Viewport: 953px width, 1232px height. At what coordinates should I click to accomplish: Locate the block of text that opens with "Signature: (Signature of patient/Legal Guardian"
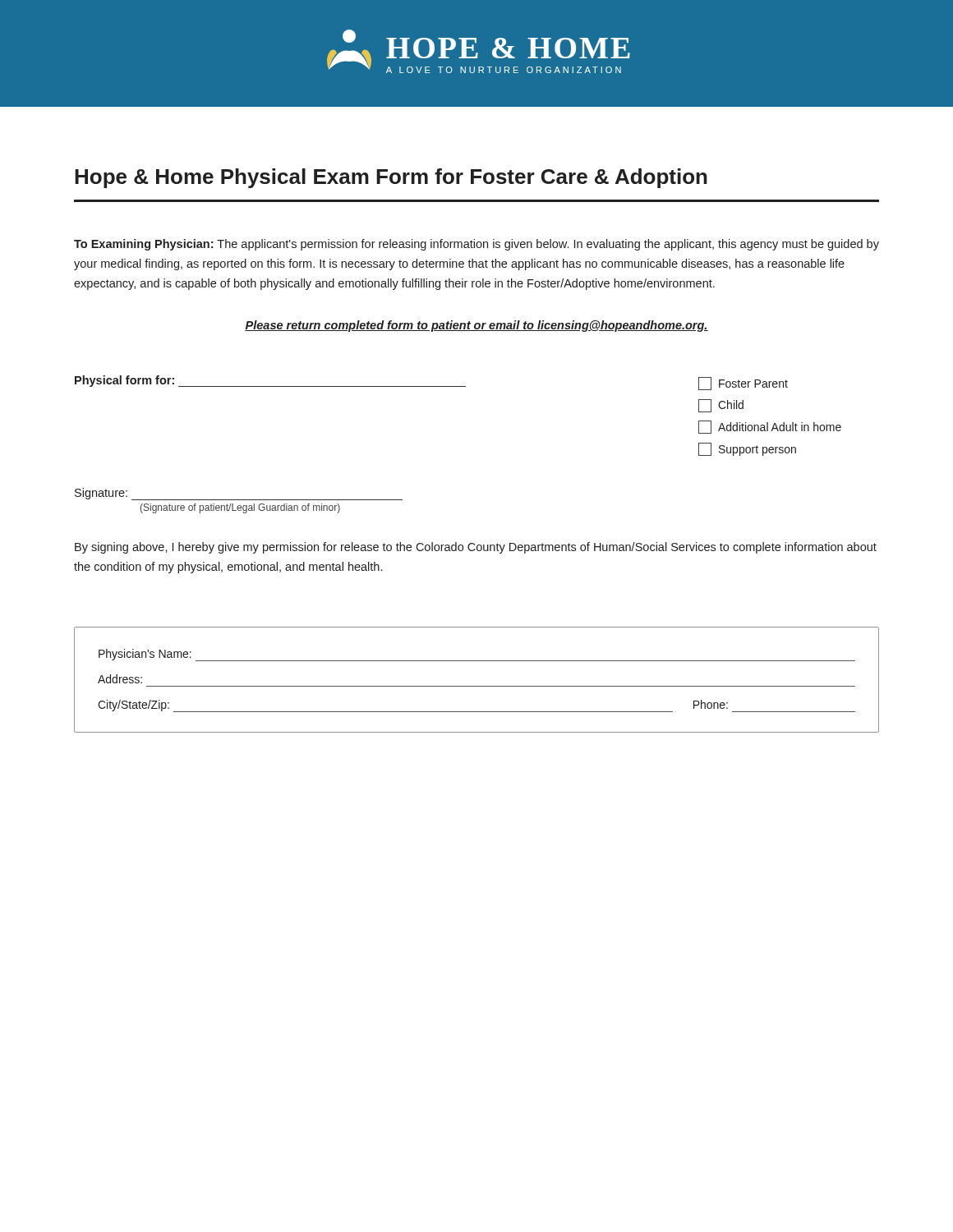click(239, 501)
